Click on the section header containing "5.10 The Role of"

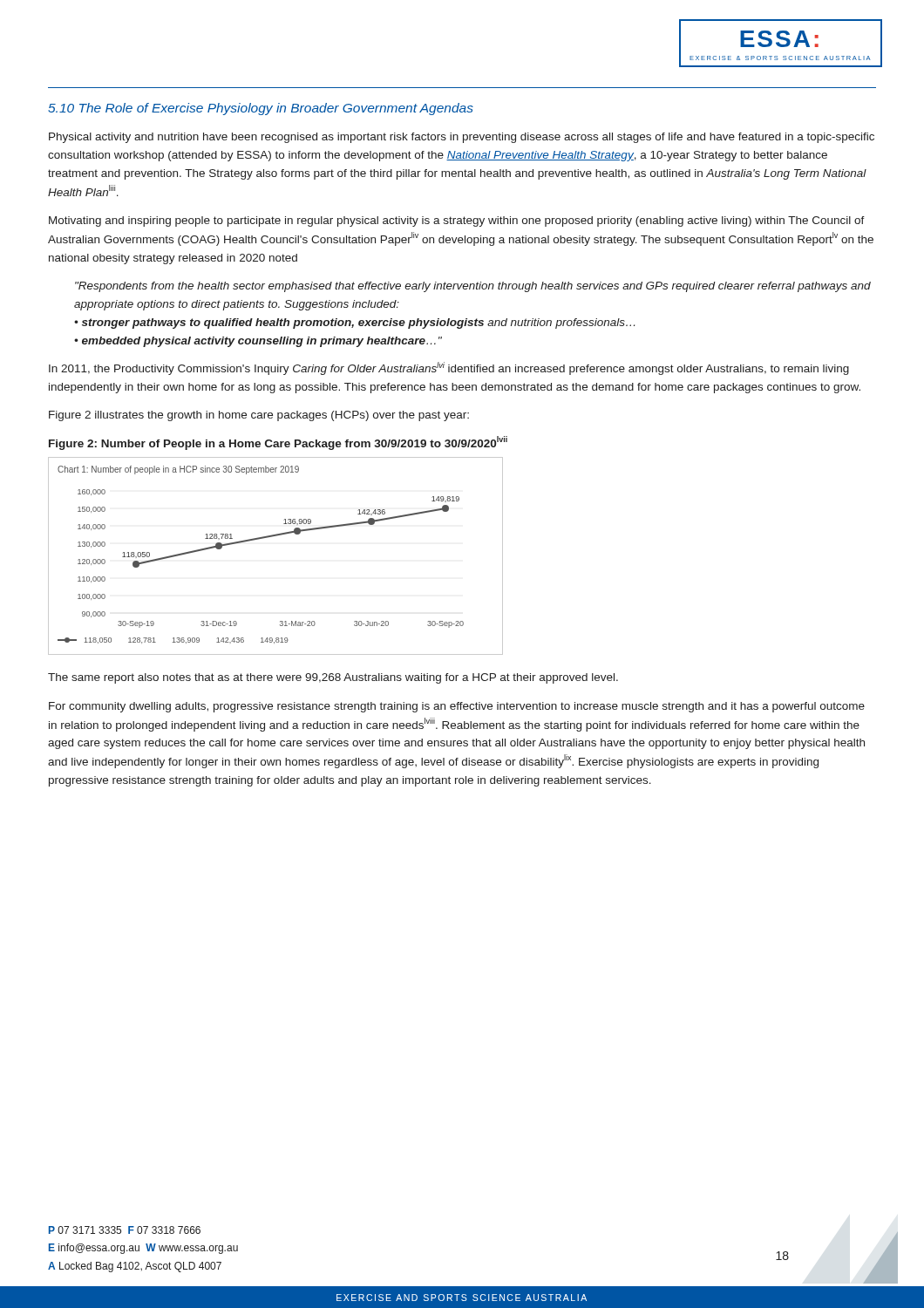261,108
